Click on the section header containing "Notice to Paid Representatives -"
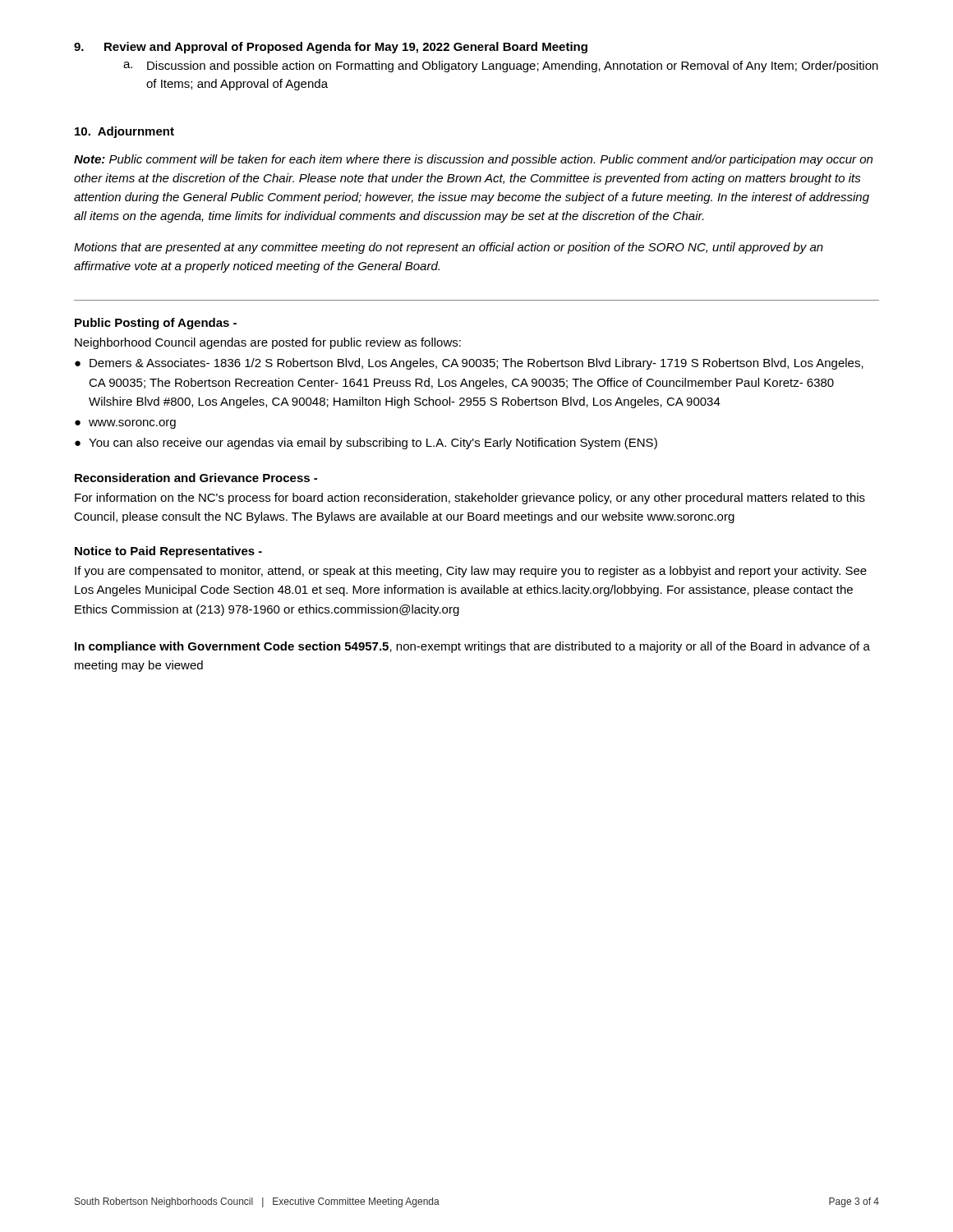The image size is (953, 1232). tap(168, 551)
